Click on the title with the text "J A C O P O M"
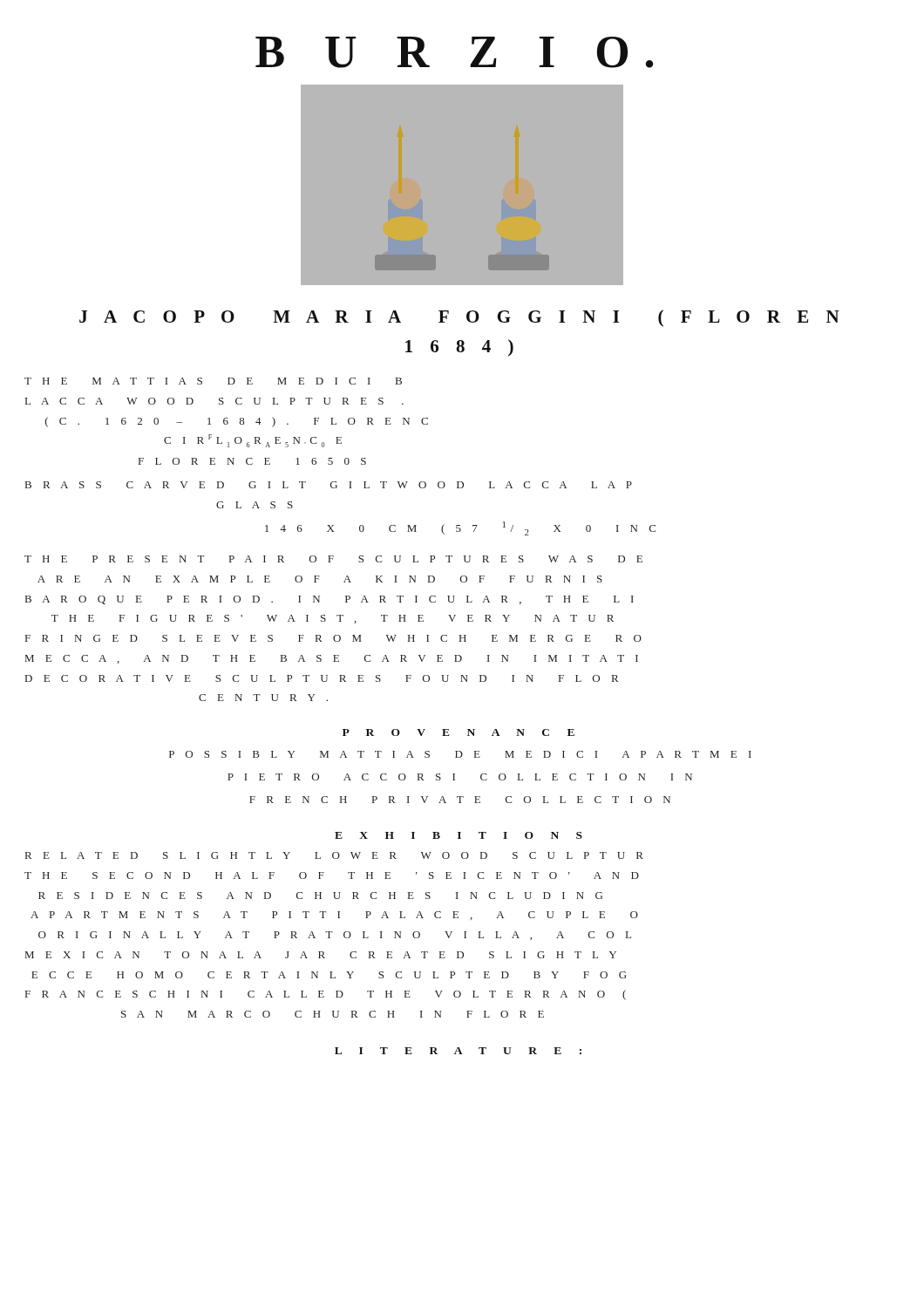 tap(462, 331)
